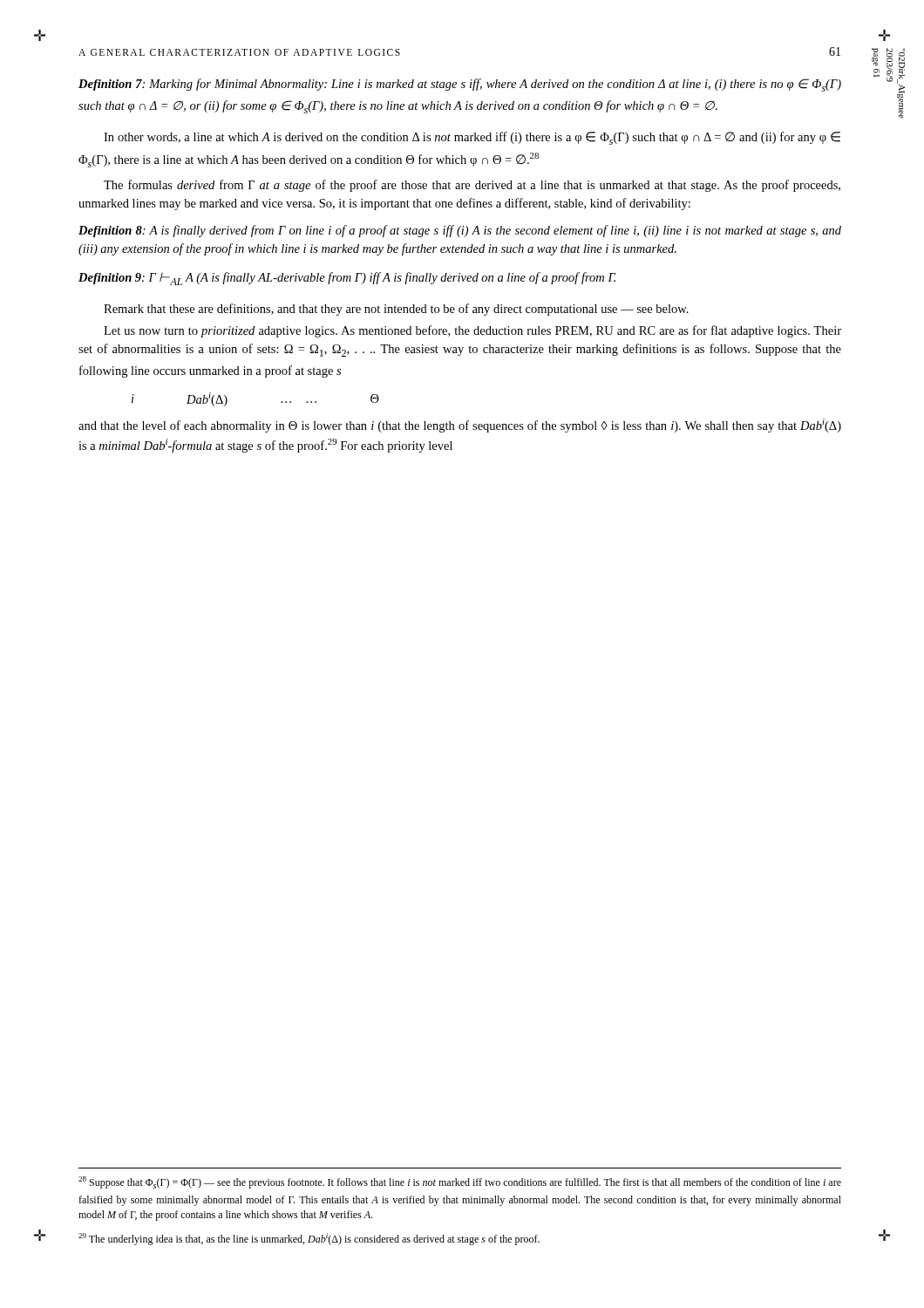Select the element starting "i Dabi(Δ) … … Θ"
Viewport: 924px width, 1308px height.
(x=212, y=399)
